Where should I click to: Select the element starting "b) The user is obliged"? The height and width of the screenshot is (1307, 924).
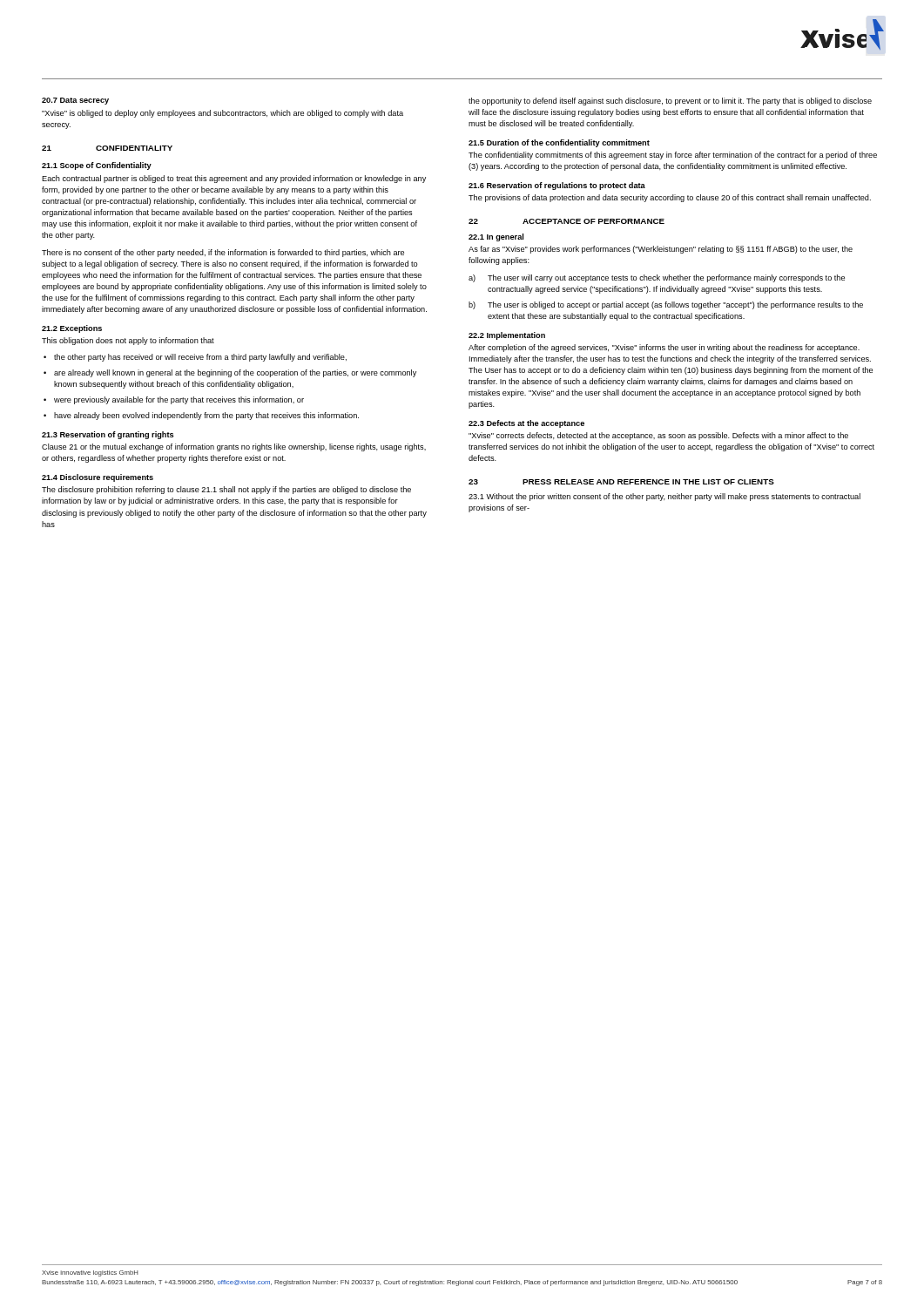click(x=675, y=311)
